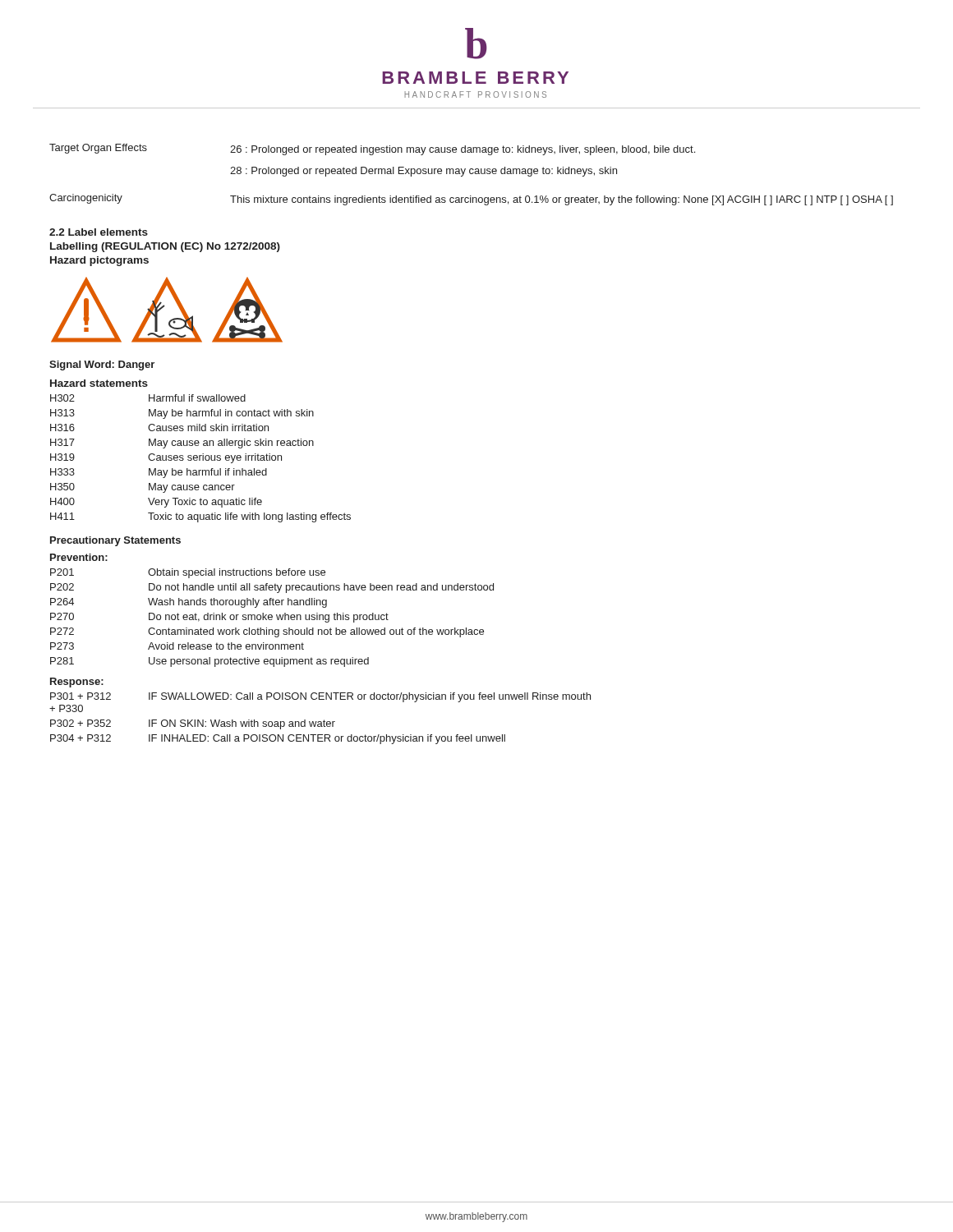Find the passage starting "H313May be harmful in contact with skin"
The width and height of the screenshot is (953, 1232).
tap(182, 414)
